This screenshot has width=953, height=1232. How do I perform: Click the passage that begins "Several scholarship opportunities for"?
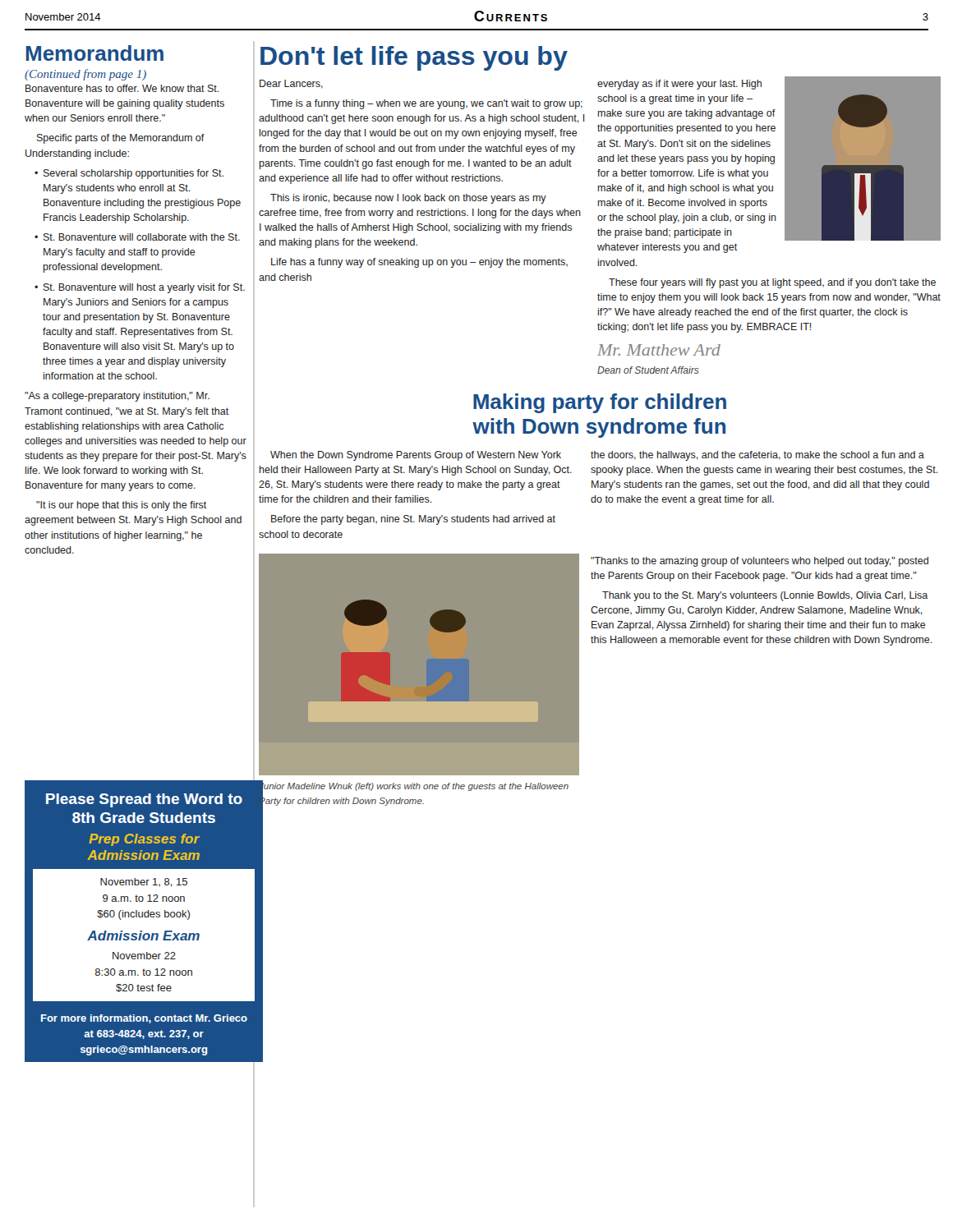coord(140,195)
